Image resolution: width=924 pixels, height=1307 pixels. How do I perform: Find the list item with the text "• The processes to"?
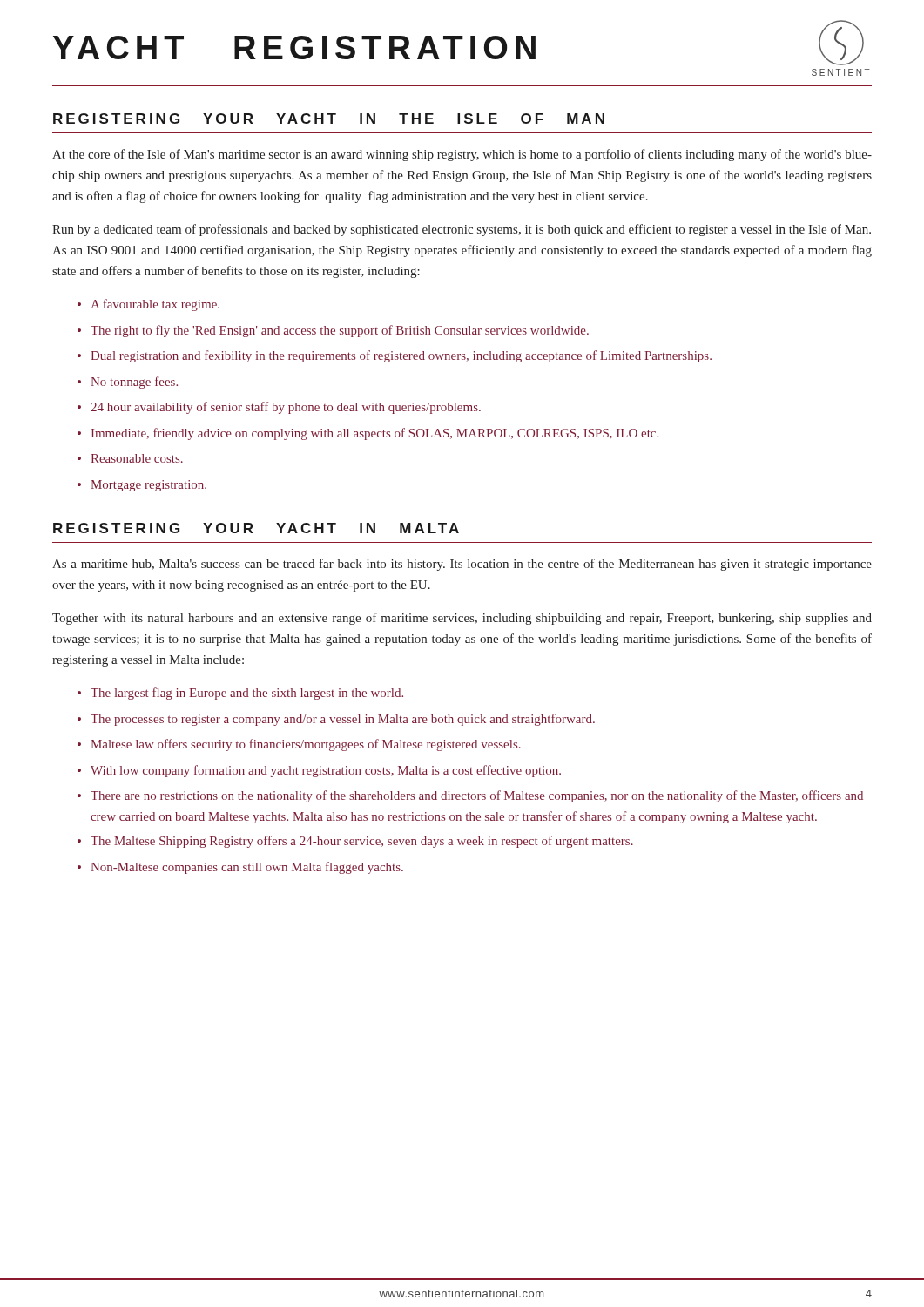(x=474, y=719)
